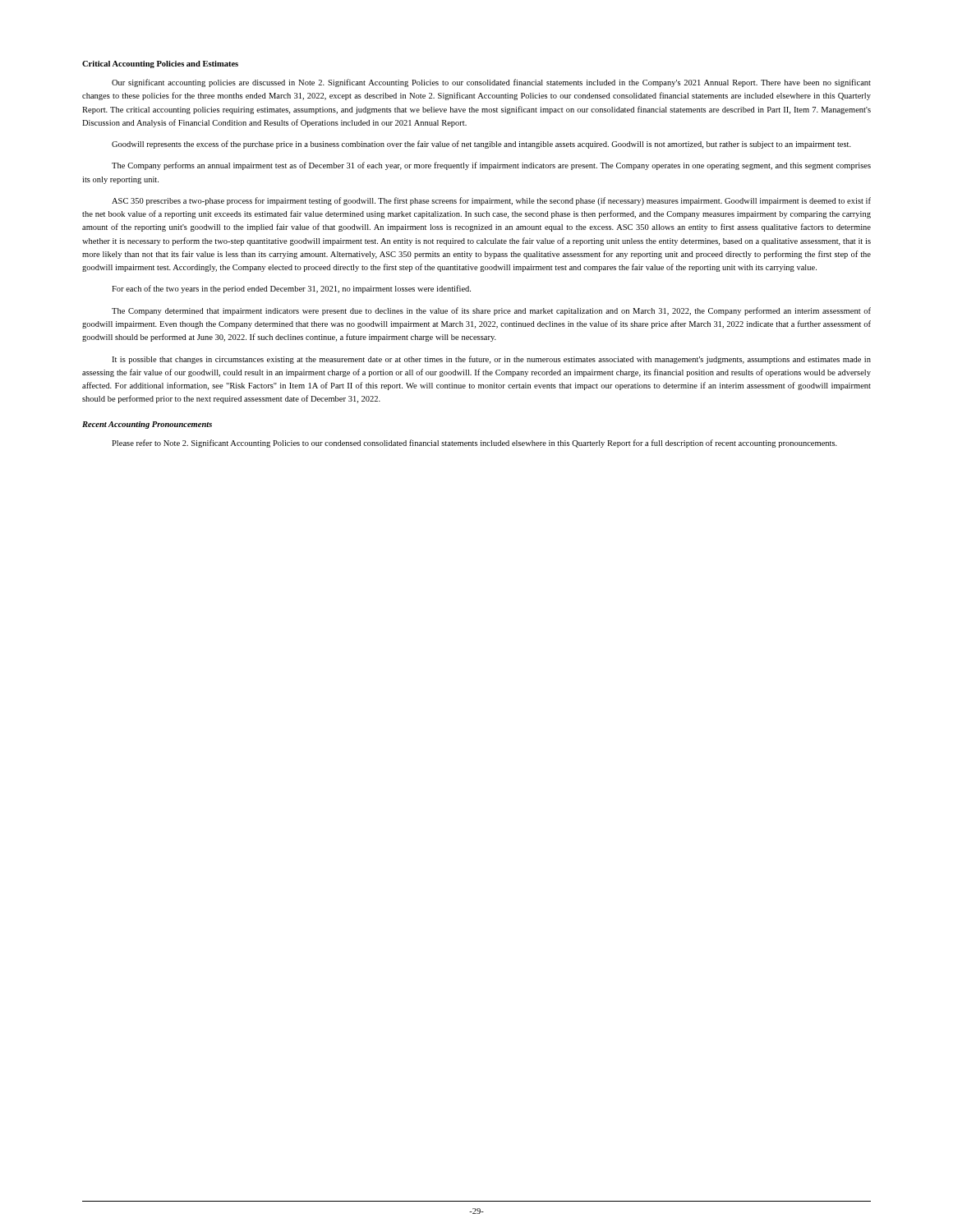The height and width of the screenshot is (1232, 953).
Task: Locate the text block that reads "The Company determined that"
Action: pyautogui.click(x=476, y=324)
